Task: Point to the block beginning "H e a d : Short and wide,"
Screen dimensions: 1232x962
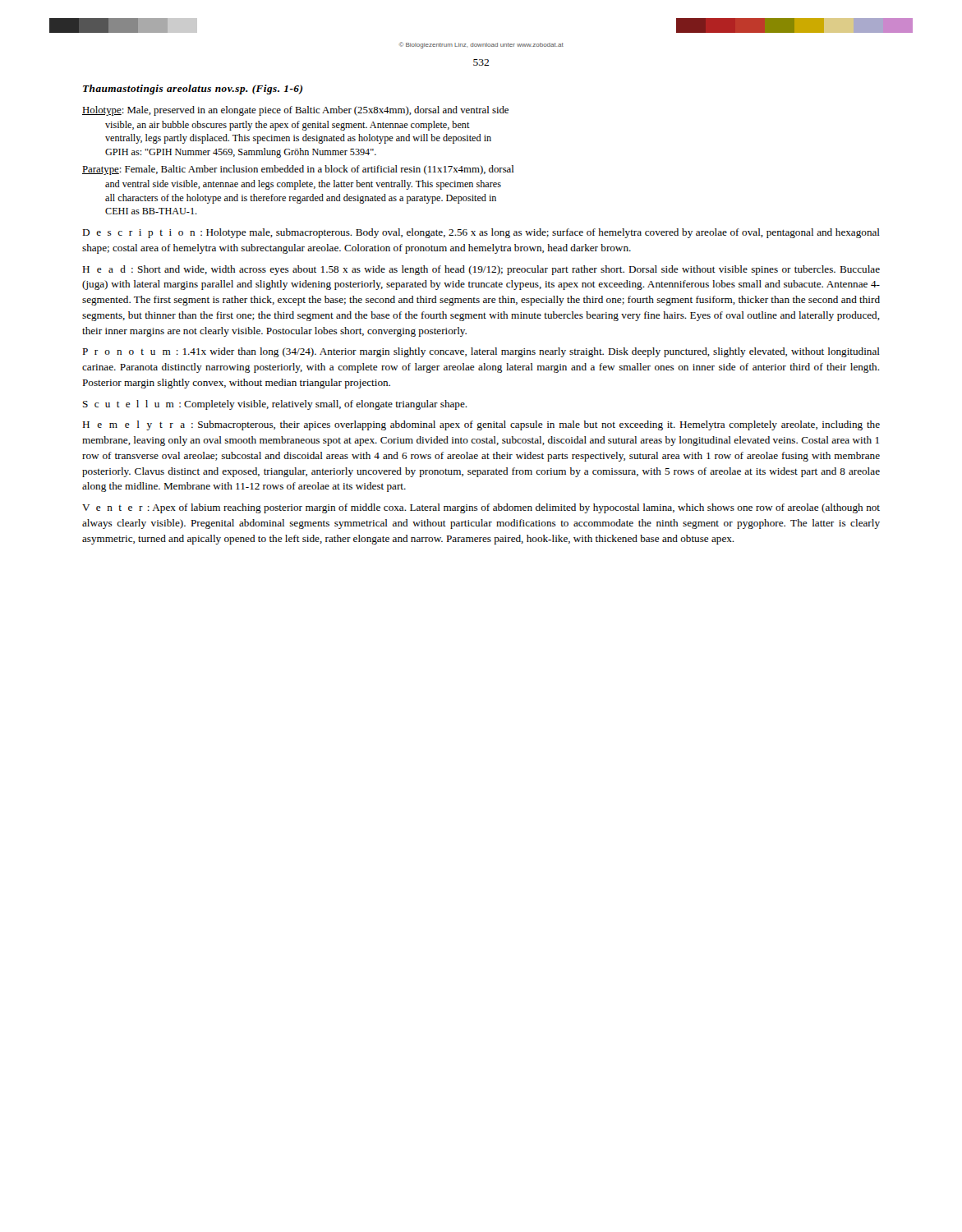Action: tap(481, 300)
